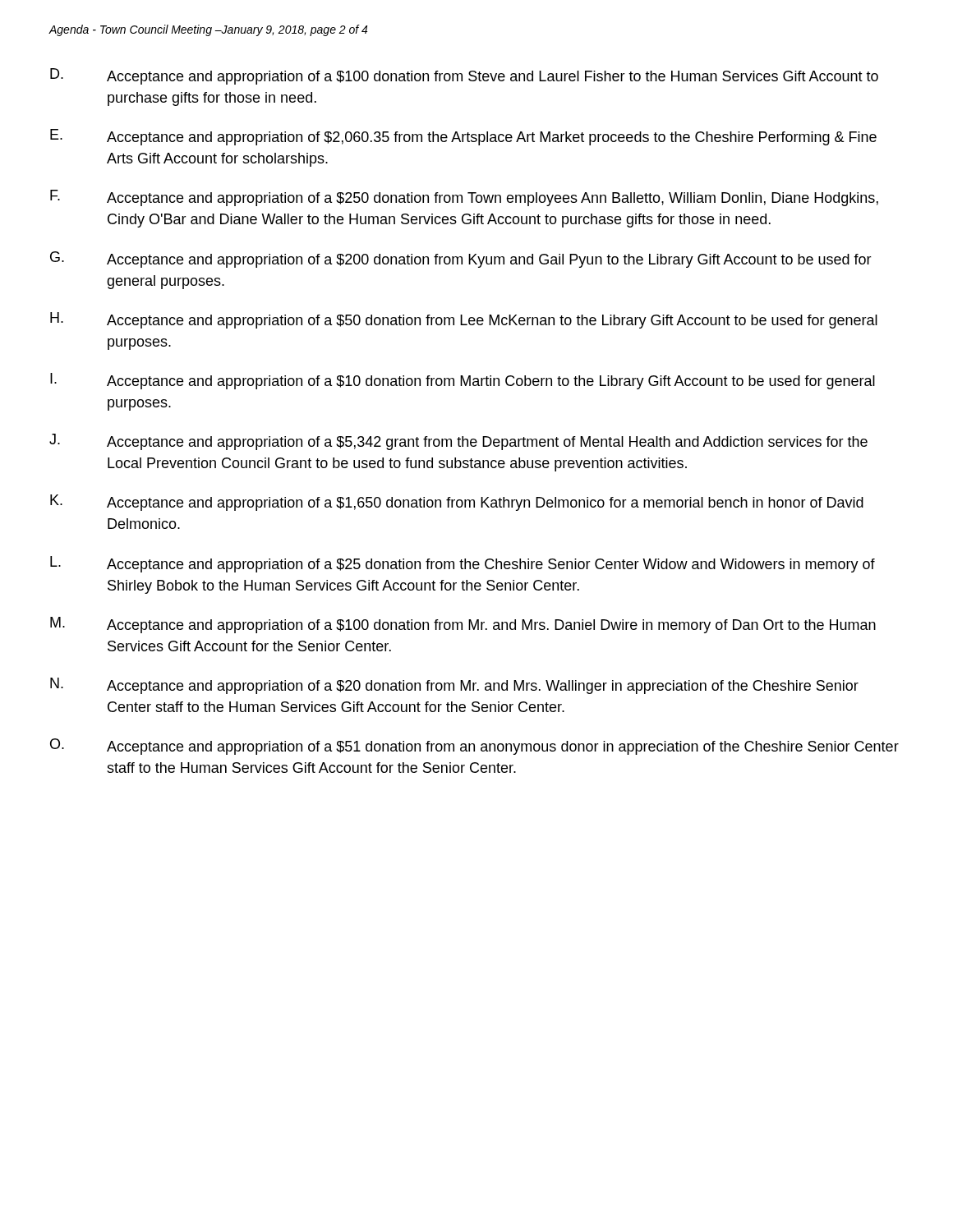The width and height of the screenshot is (953, 1232).
Task: Find the list item that reads "M. Acceptance and appropriation"
Action: point(476,636)
